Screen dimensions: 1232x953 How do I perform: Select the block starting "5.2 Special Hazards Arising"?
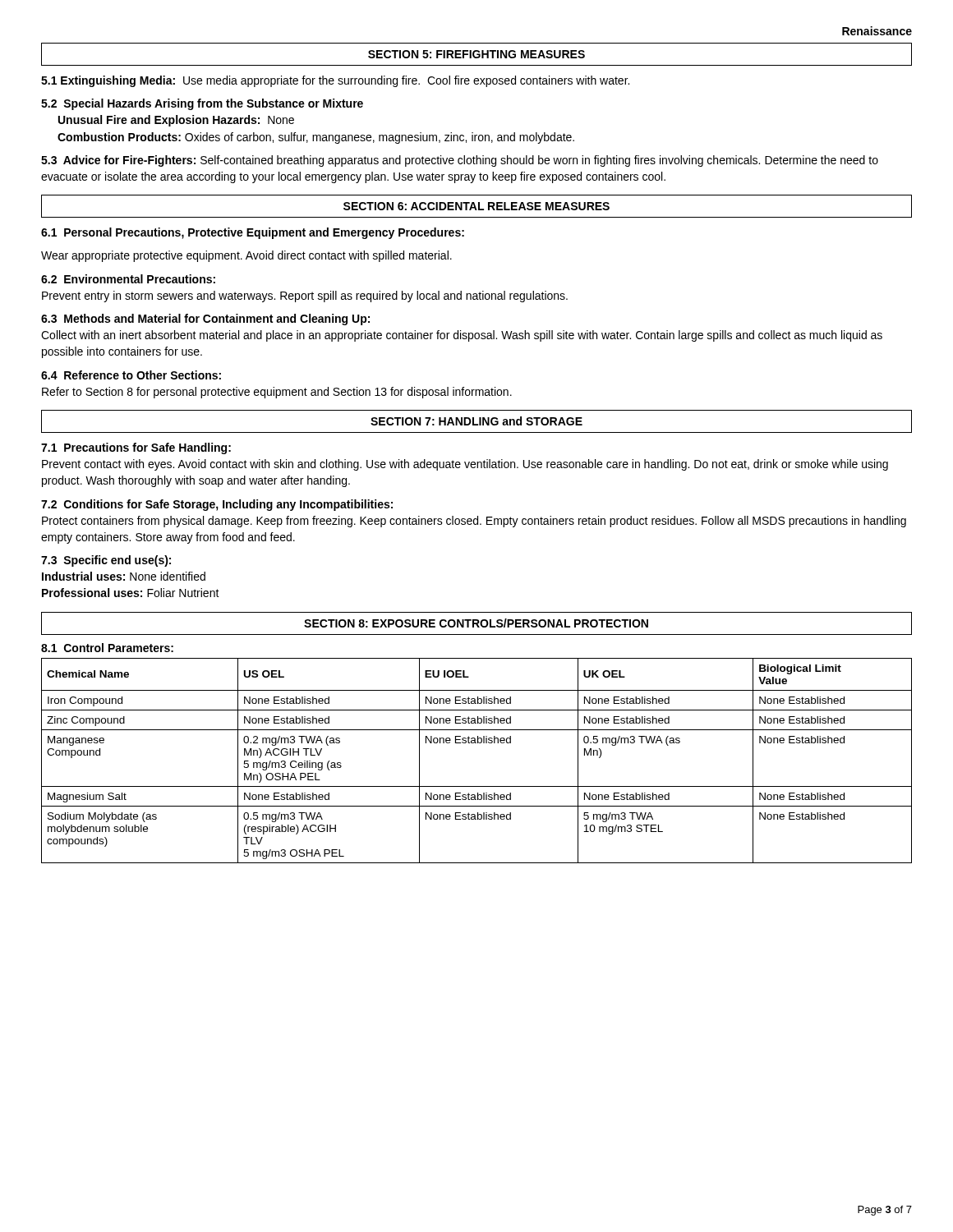click(x=202, y=104)
